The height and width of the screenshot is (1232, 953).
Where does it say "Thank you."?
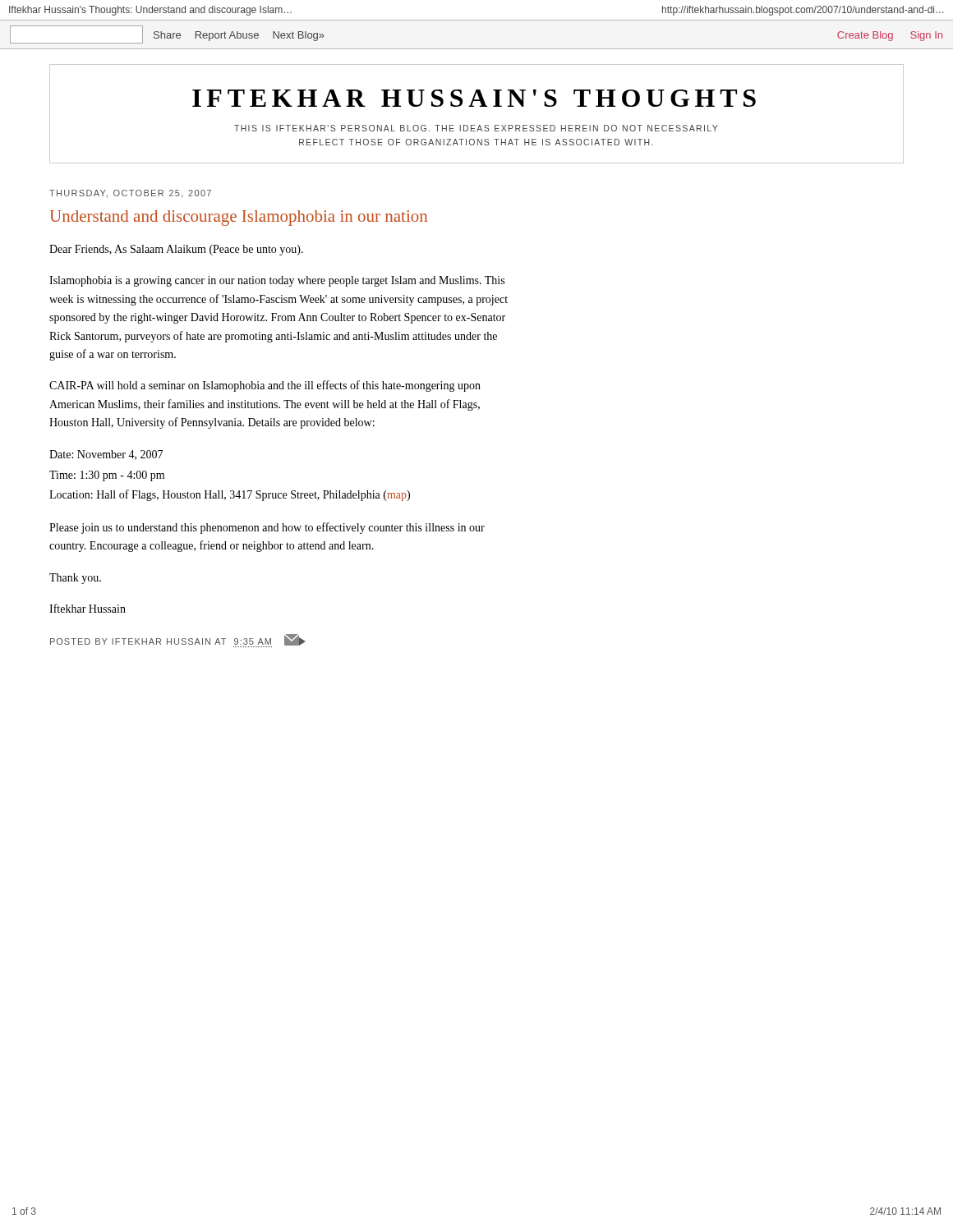coord(75,578)
